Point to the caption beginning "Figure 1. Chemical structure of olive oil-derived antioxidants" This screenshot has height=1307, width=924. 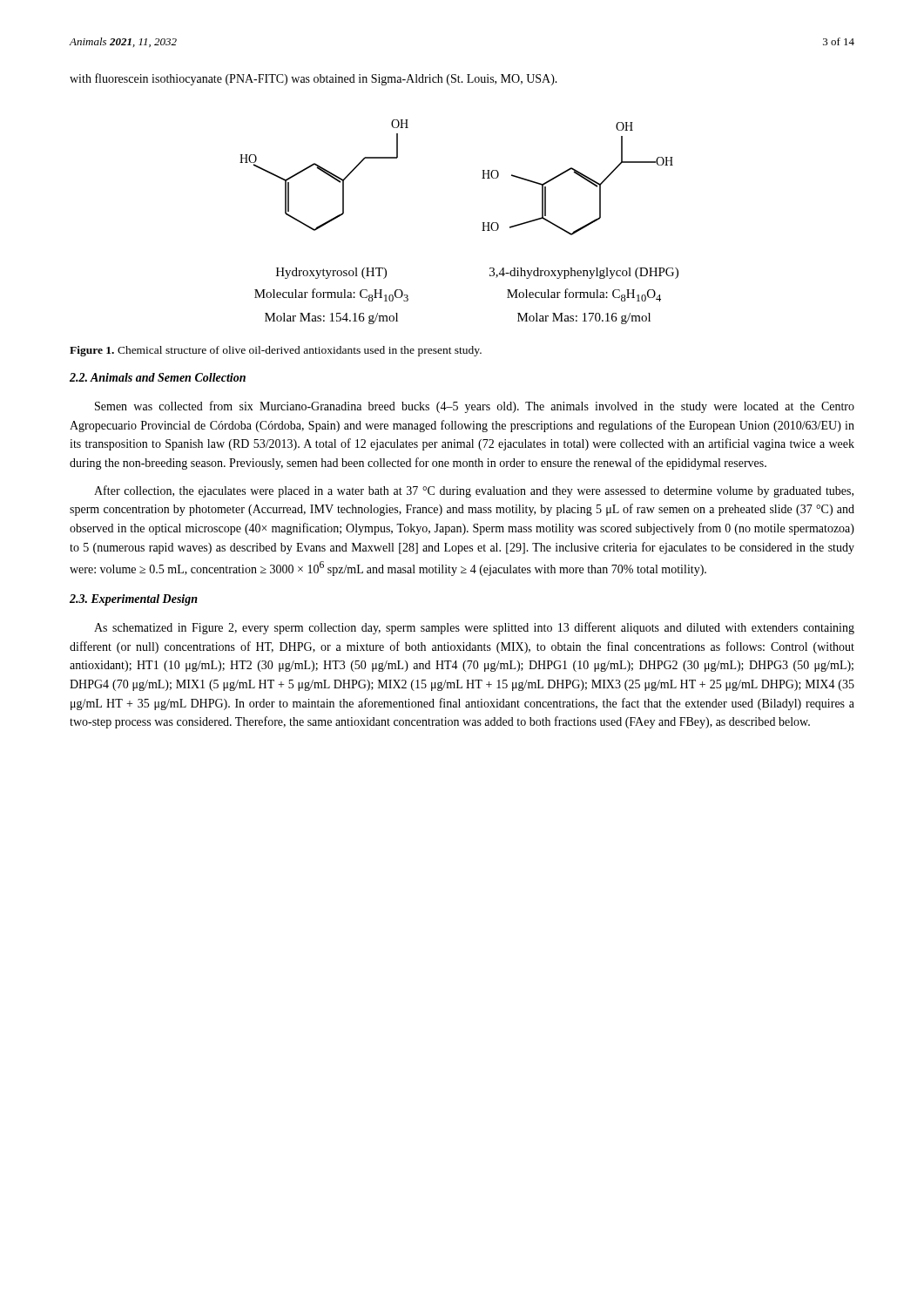click(x=276, y=350)
